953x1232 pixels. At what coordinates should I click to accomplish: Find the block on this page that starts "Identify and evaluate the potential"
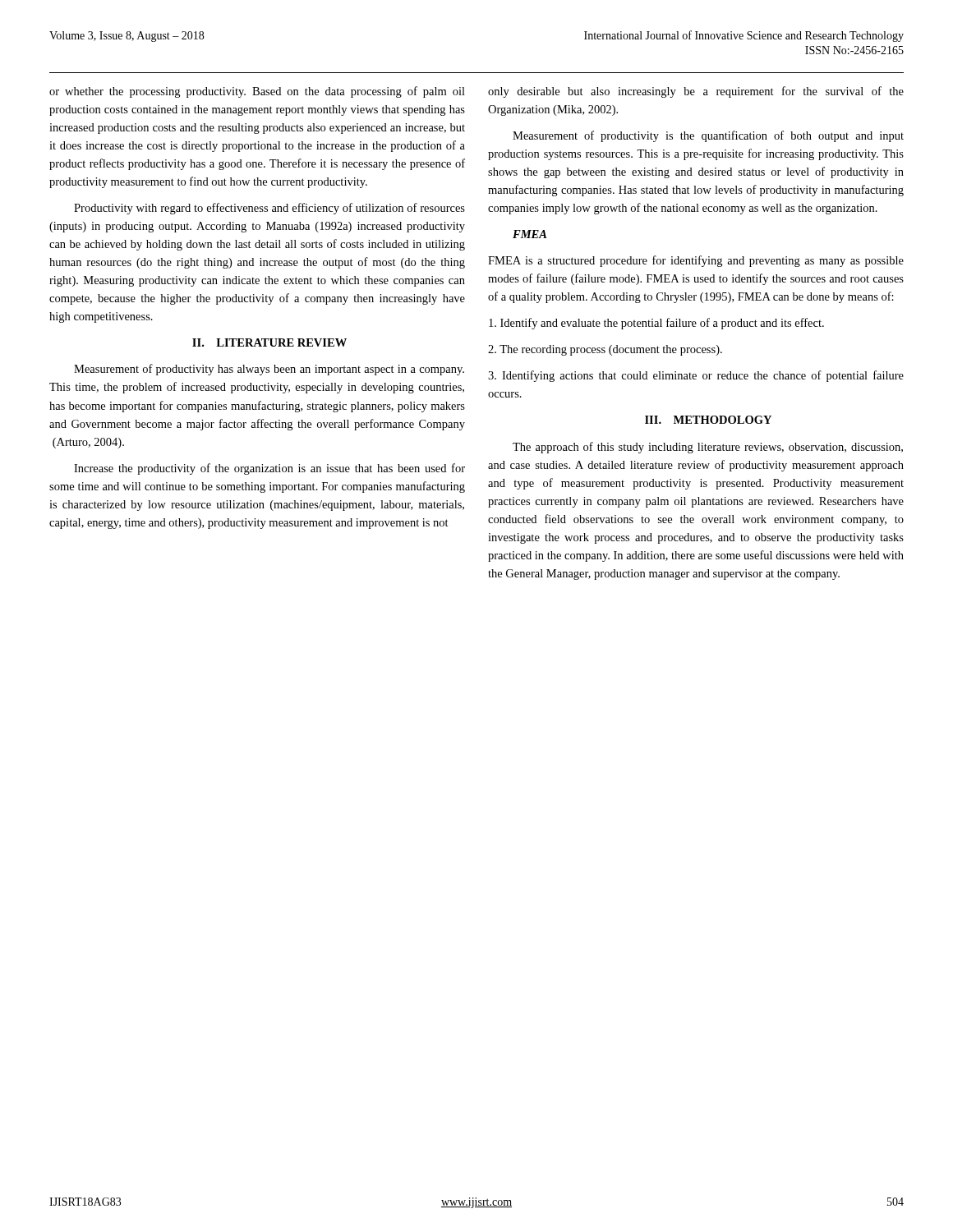696,323
